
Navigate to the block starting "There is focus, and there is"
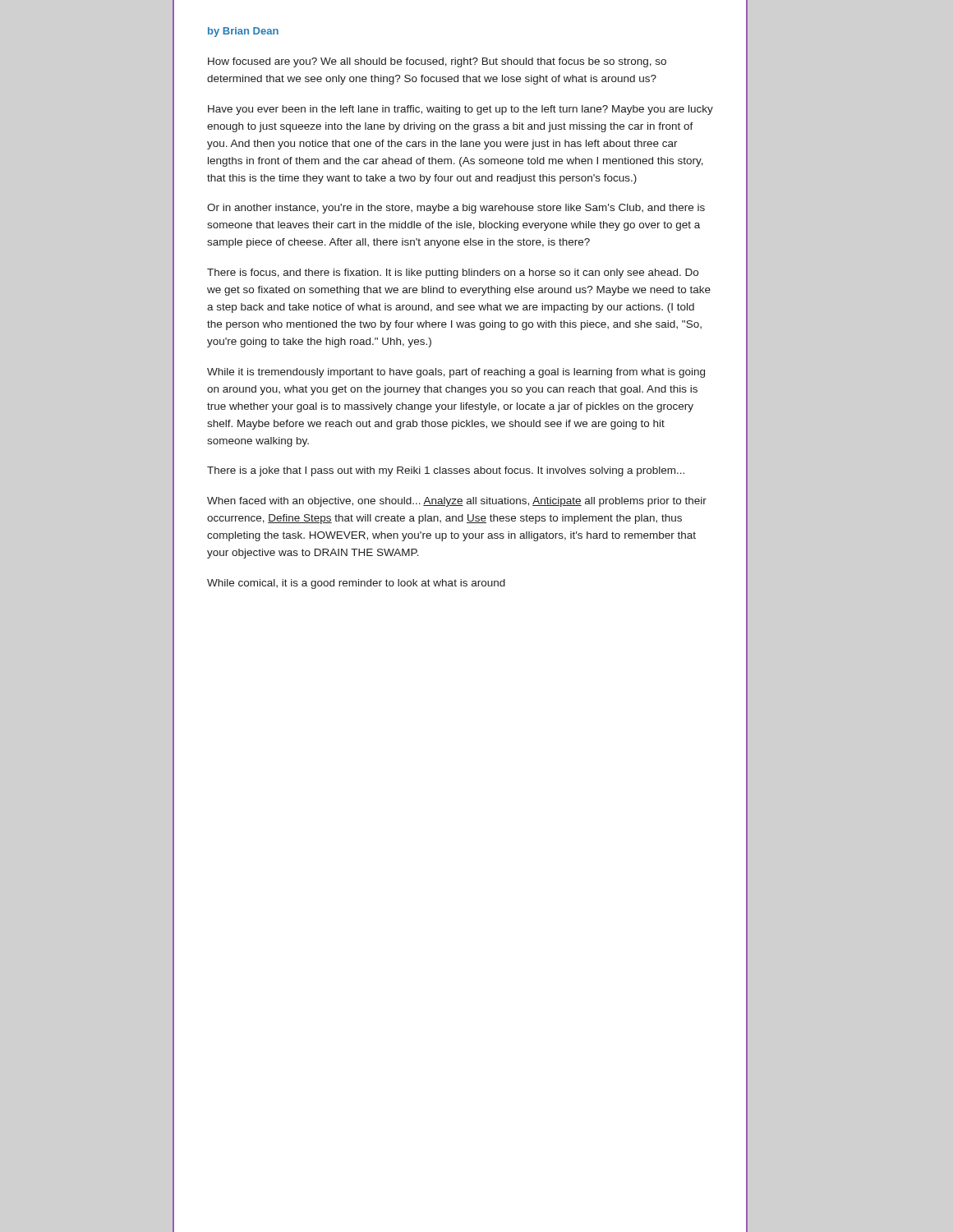click(459, 307)
